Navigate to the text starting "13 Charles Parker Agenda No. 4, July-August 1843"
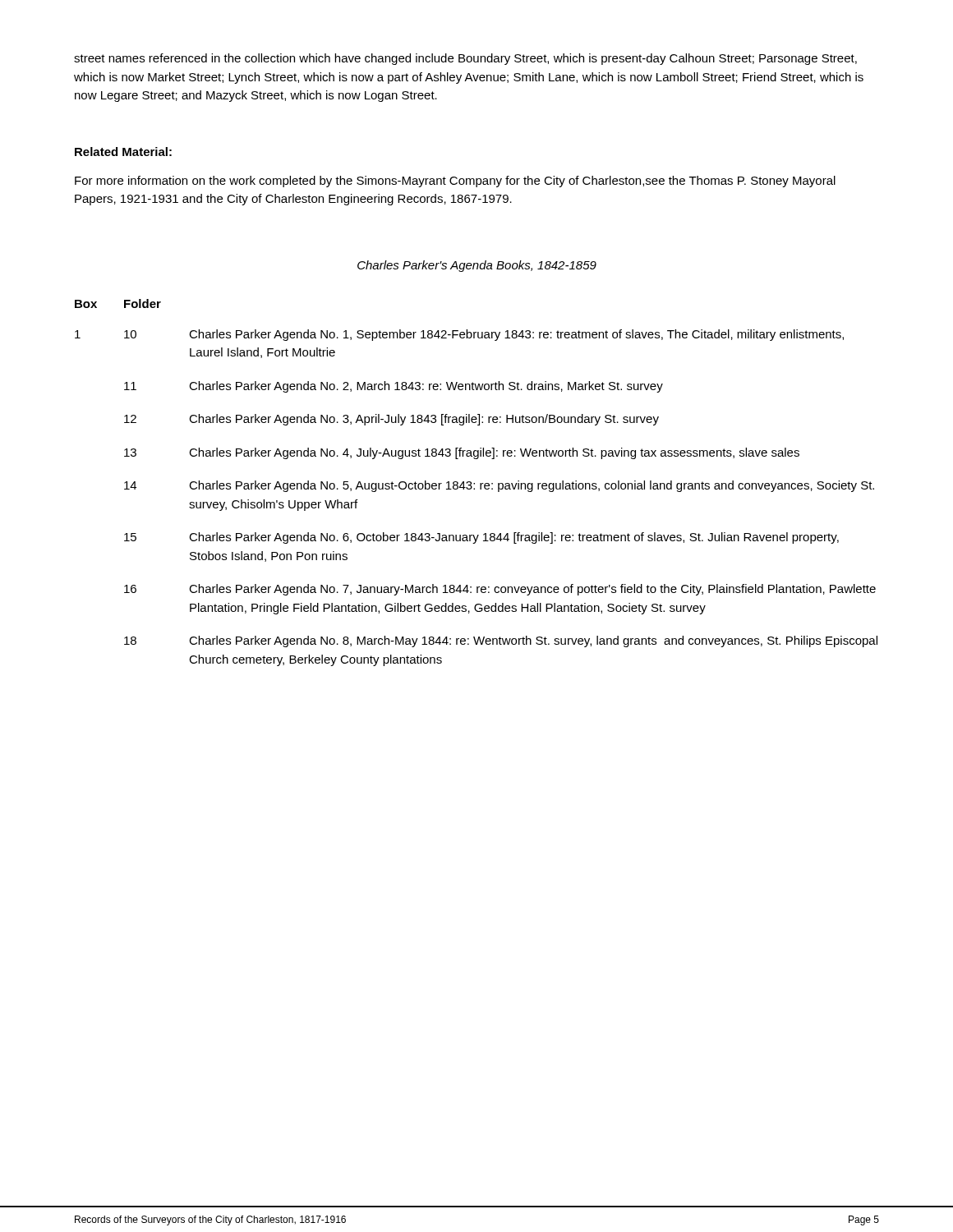The image size is (953, 1232). coord(476,452)
